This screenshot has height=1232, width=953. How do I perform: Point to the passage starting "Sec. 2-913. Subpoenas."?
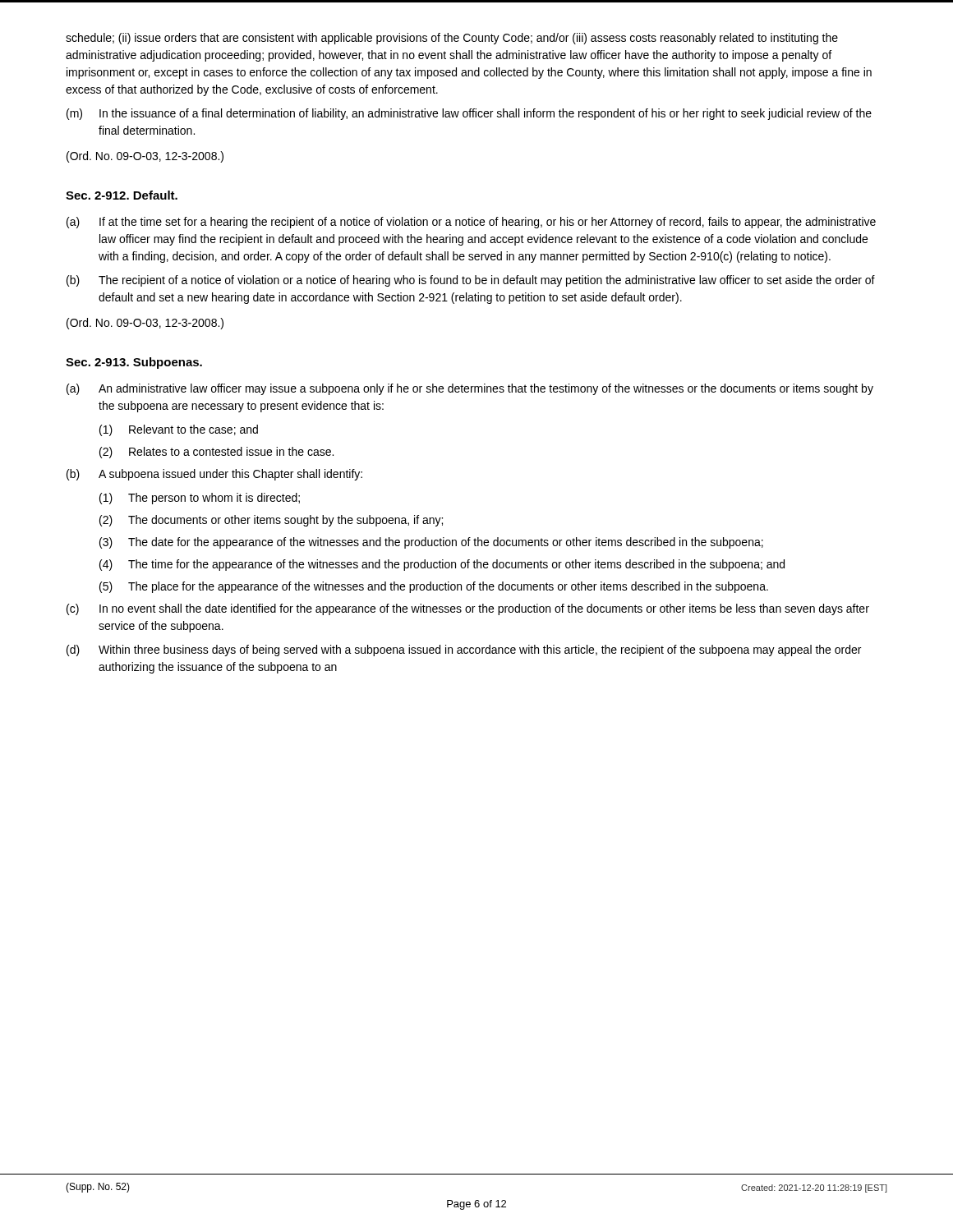[134, 362]
